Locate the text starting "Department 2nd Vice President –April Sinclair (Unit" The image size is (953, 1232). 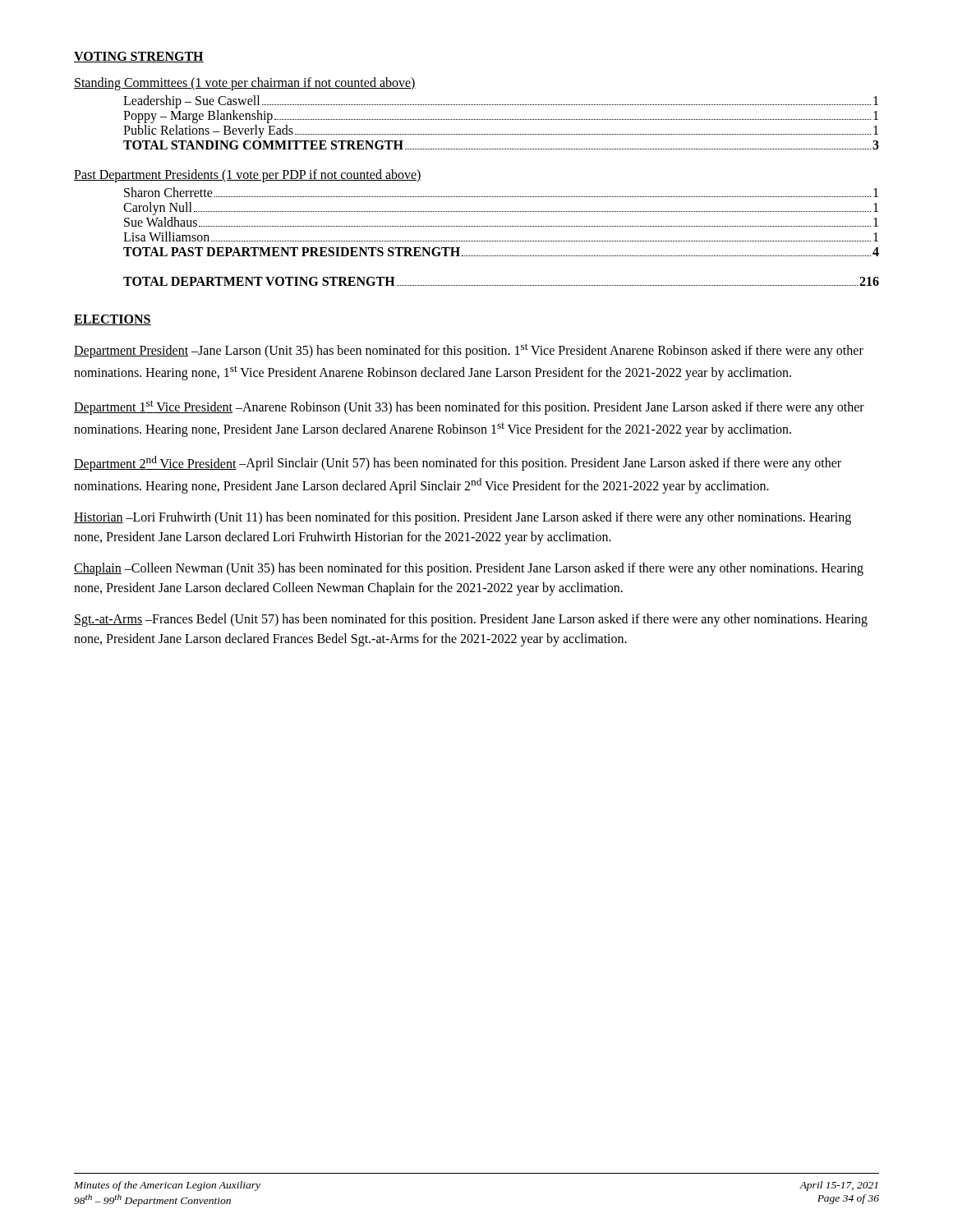coord(458,473)
